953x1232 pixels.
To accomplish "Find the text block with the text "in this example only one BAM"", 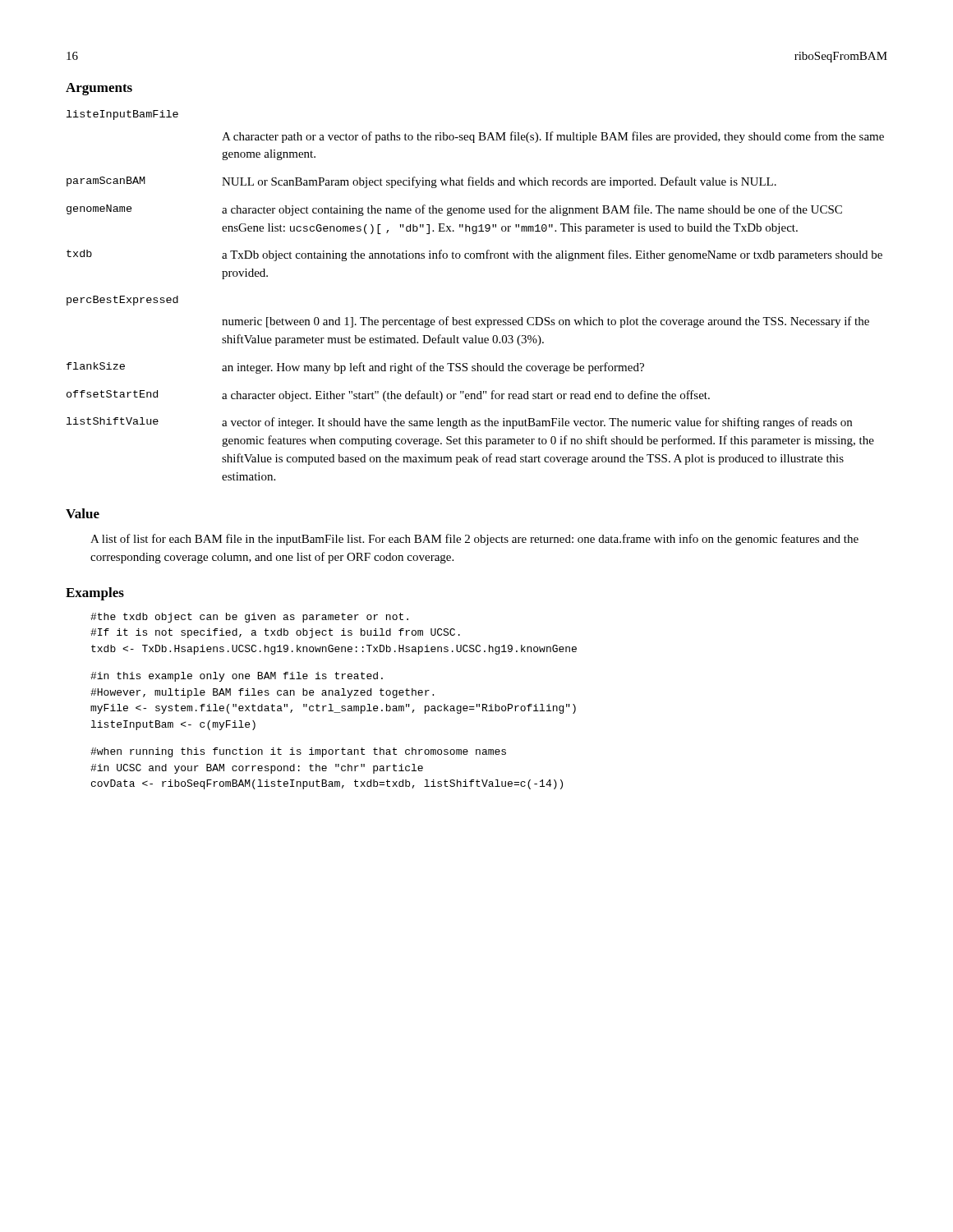I will (489, 701).
